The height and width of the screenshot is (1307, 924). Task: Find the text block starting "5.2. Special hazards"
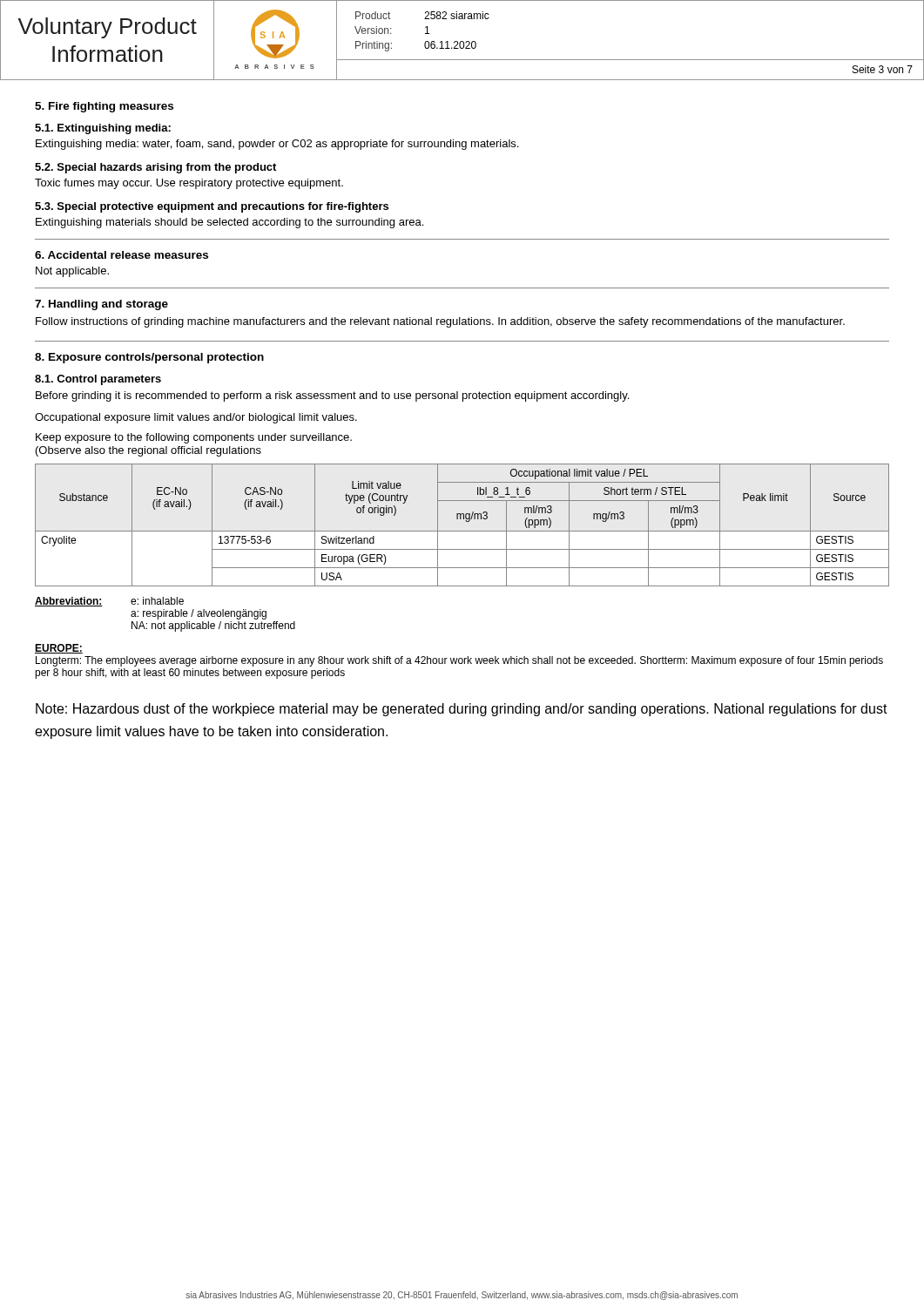[156, 167]
